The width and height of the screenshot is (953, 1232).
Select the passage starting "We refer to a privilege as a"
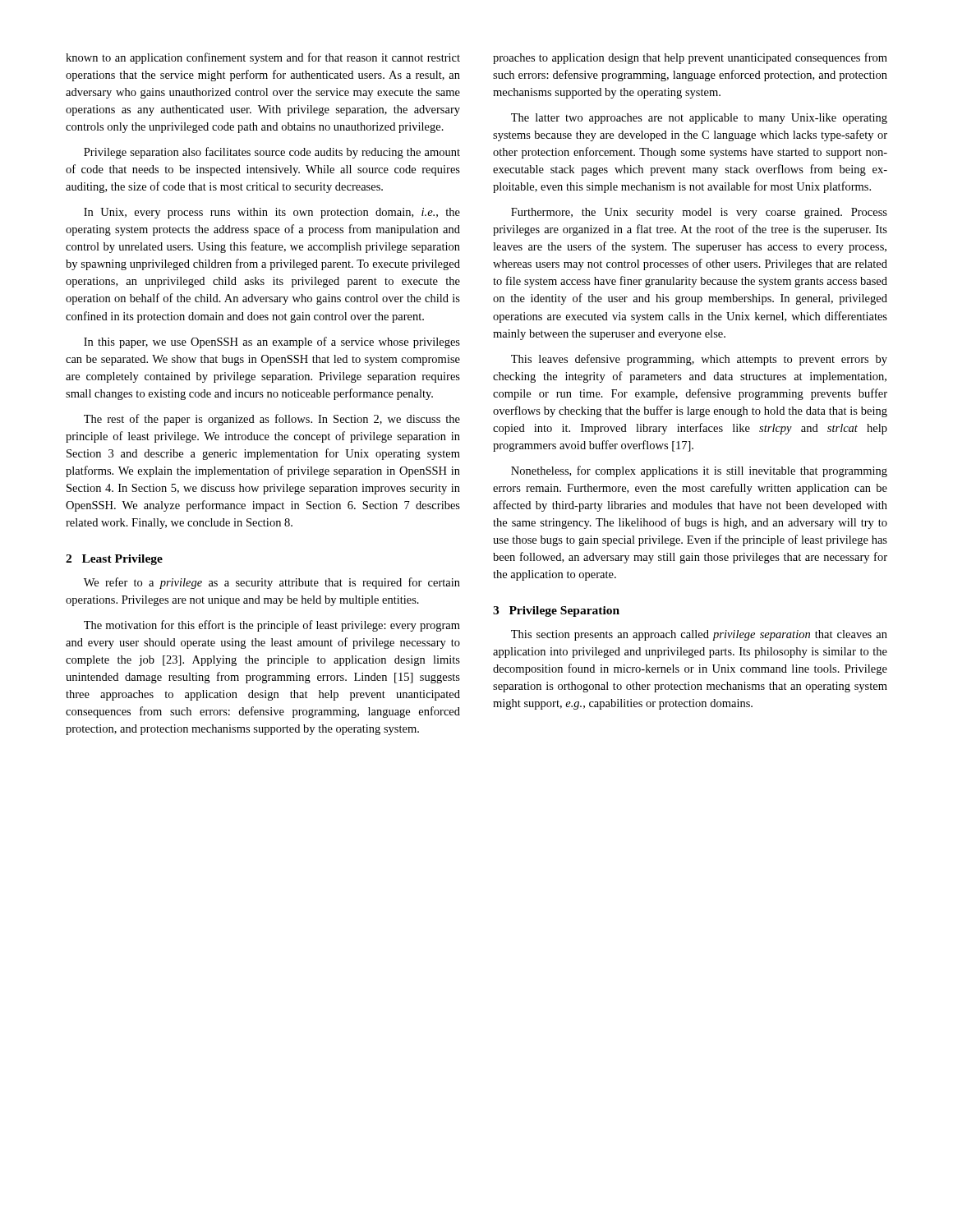[263, 656]
